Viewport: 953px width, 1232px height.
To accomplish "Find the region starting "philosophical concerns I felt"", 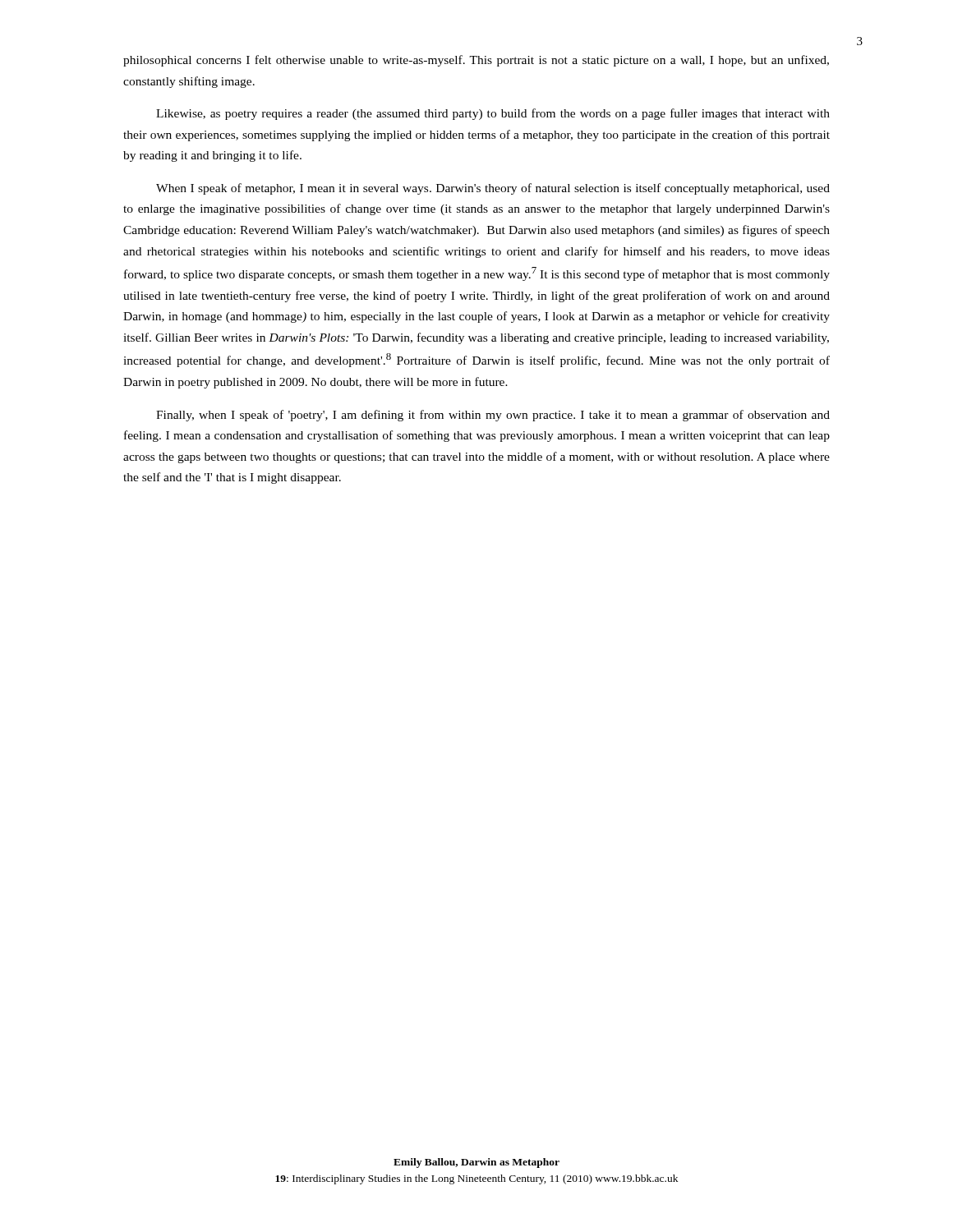I will tap(476, 70).
